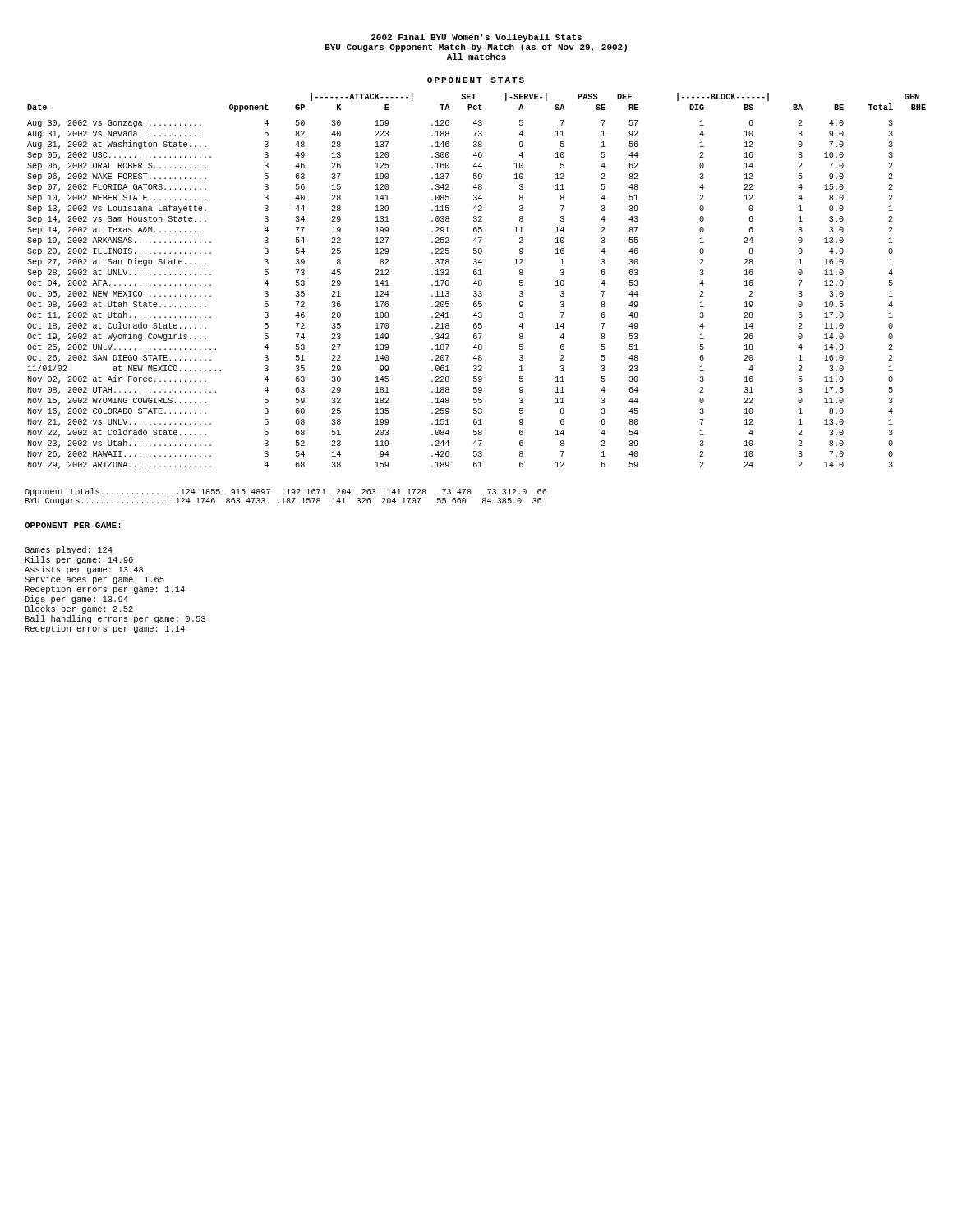953x1232 pixels.
Task: Find the passage starting "OPPONENT PER-GAME:"
Action: pyautogui.click(x=73, y=526)
